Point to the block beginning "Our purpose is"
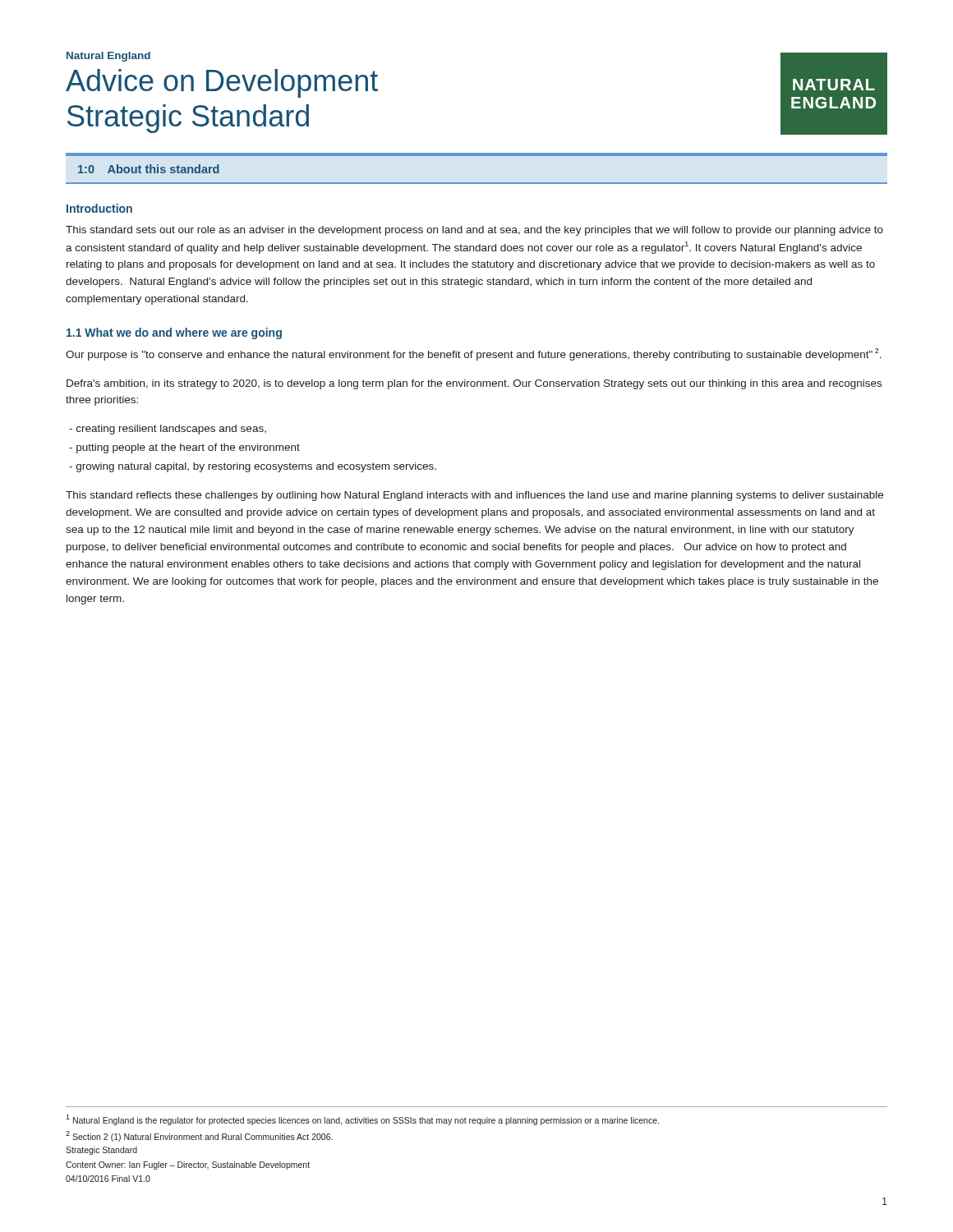Image resolution: width=953 pixels, height=1232 pixels. pyautogui.click(x=474, y=353)
